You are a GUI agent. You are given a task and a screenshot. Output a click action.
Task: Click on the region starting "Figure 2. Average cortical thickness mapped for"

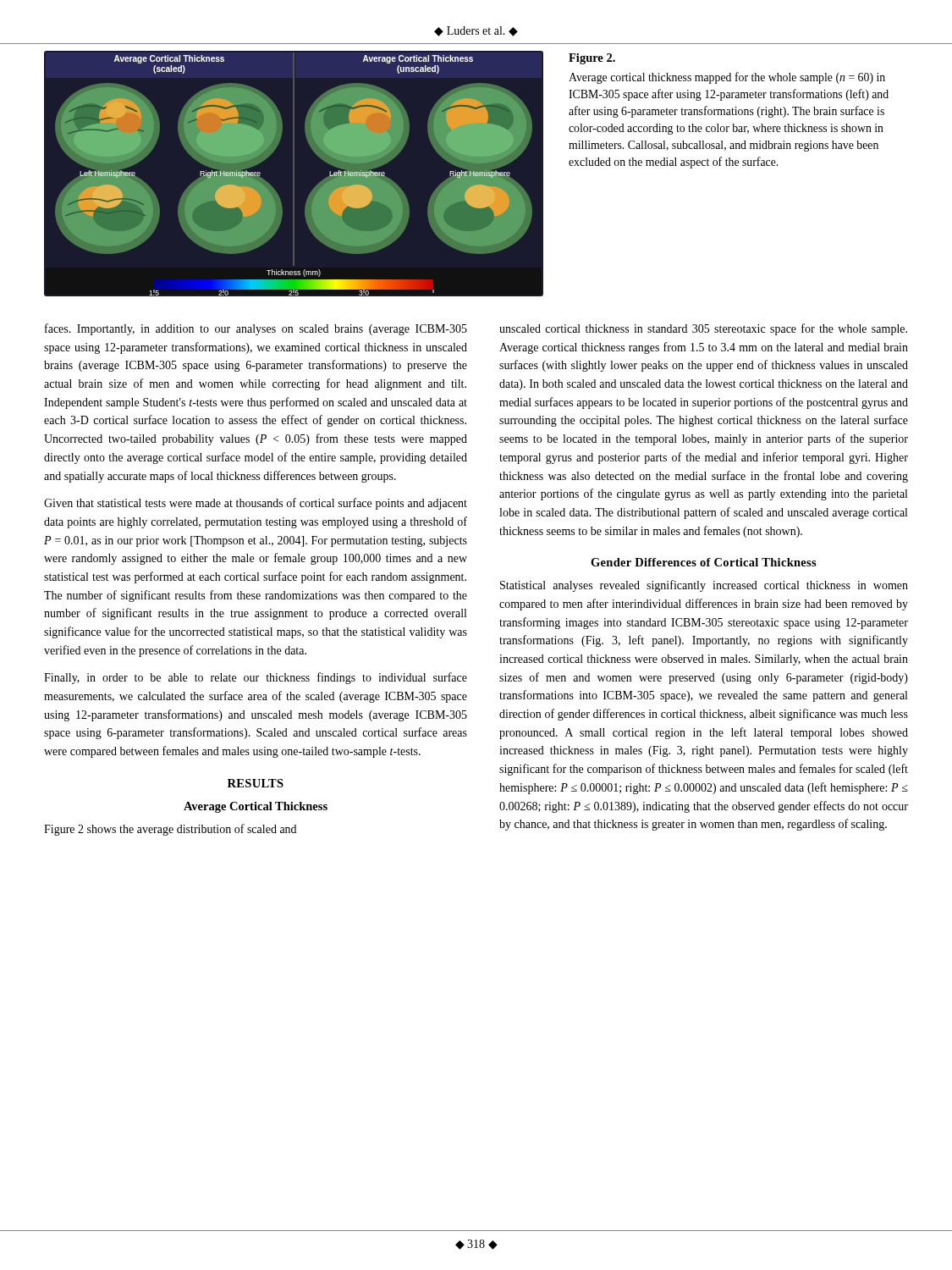click(x=738, y=111)
